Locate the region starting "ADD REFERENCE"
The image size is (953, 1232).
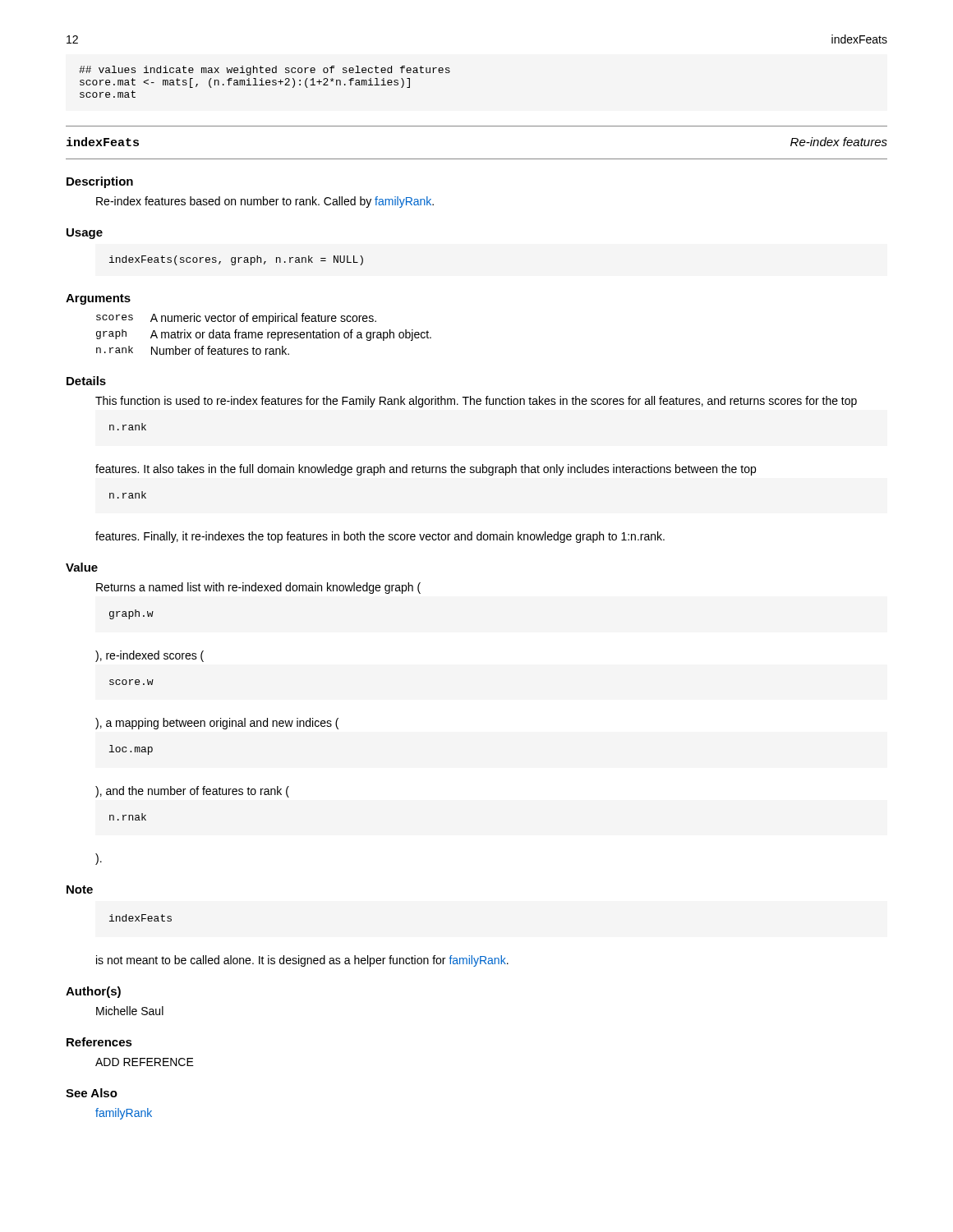145,1062
